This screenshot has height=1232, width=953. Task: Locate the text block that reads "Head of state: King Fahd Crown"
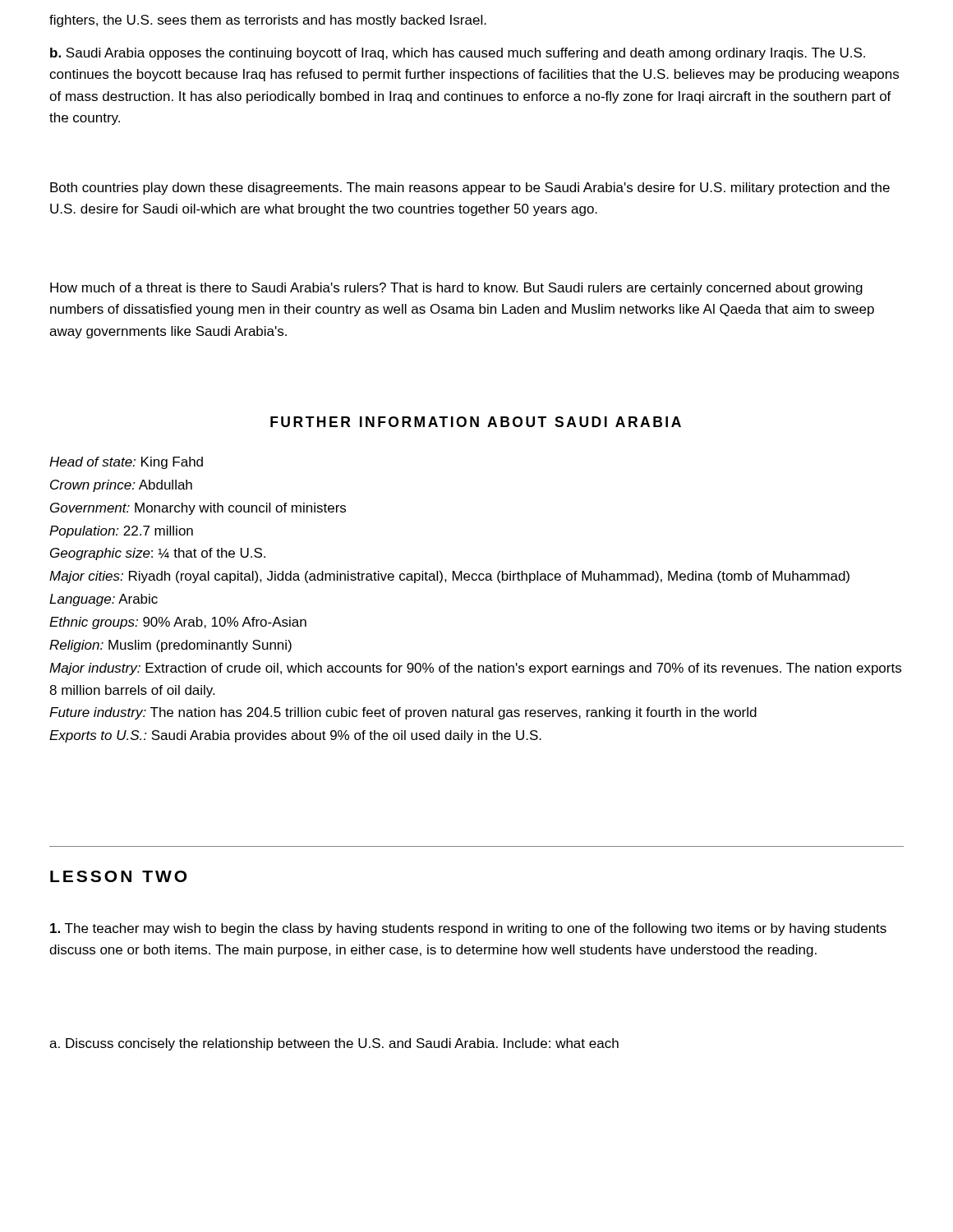tap(126, 463)
